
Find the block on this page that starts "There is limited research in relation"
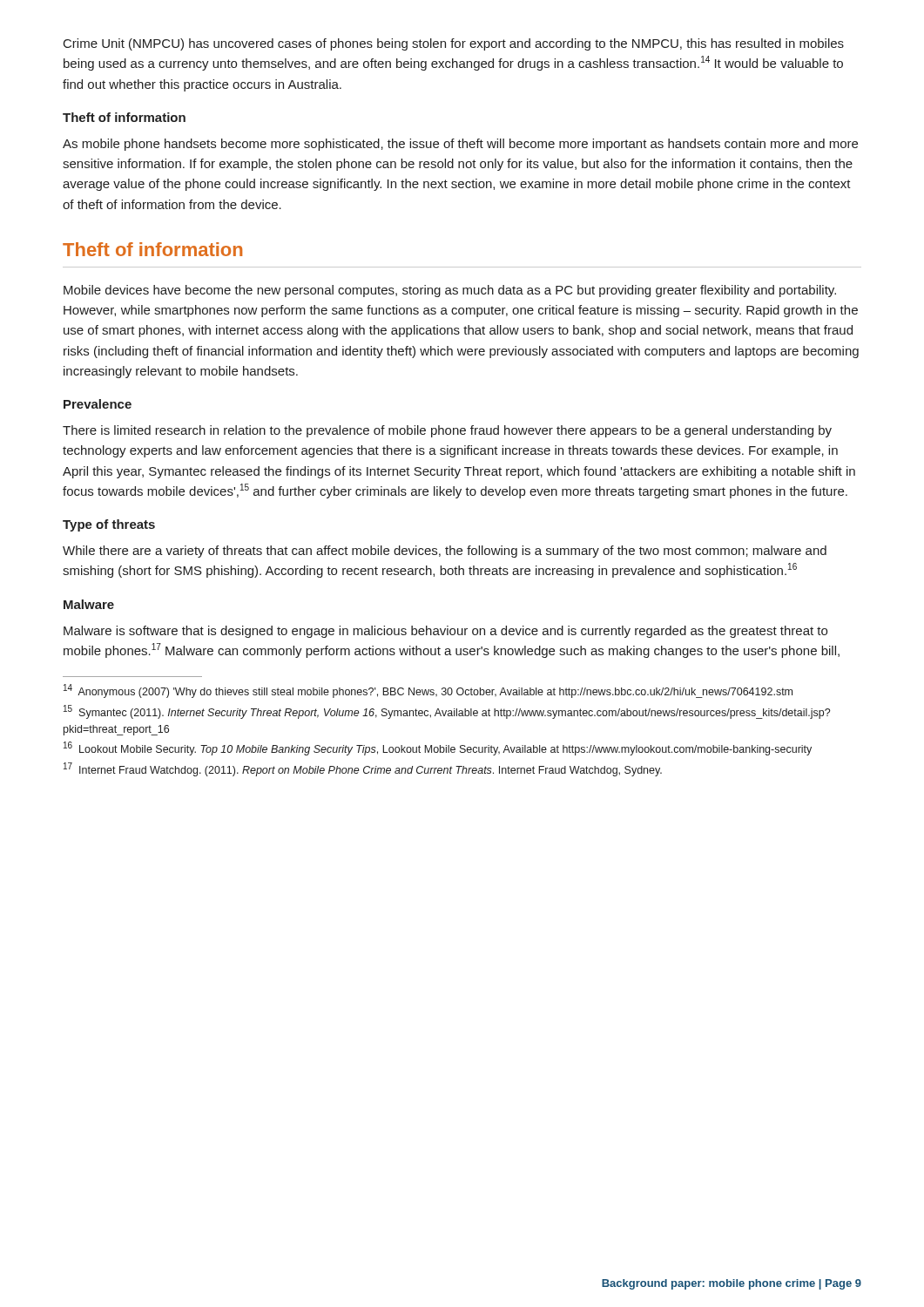tap(459, 460)
